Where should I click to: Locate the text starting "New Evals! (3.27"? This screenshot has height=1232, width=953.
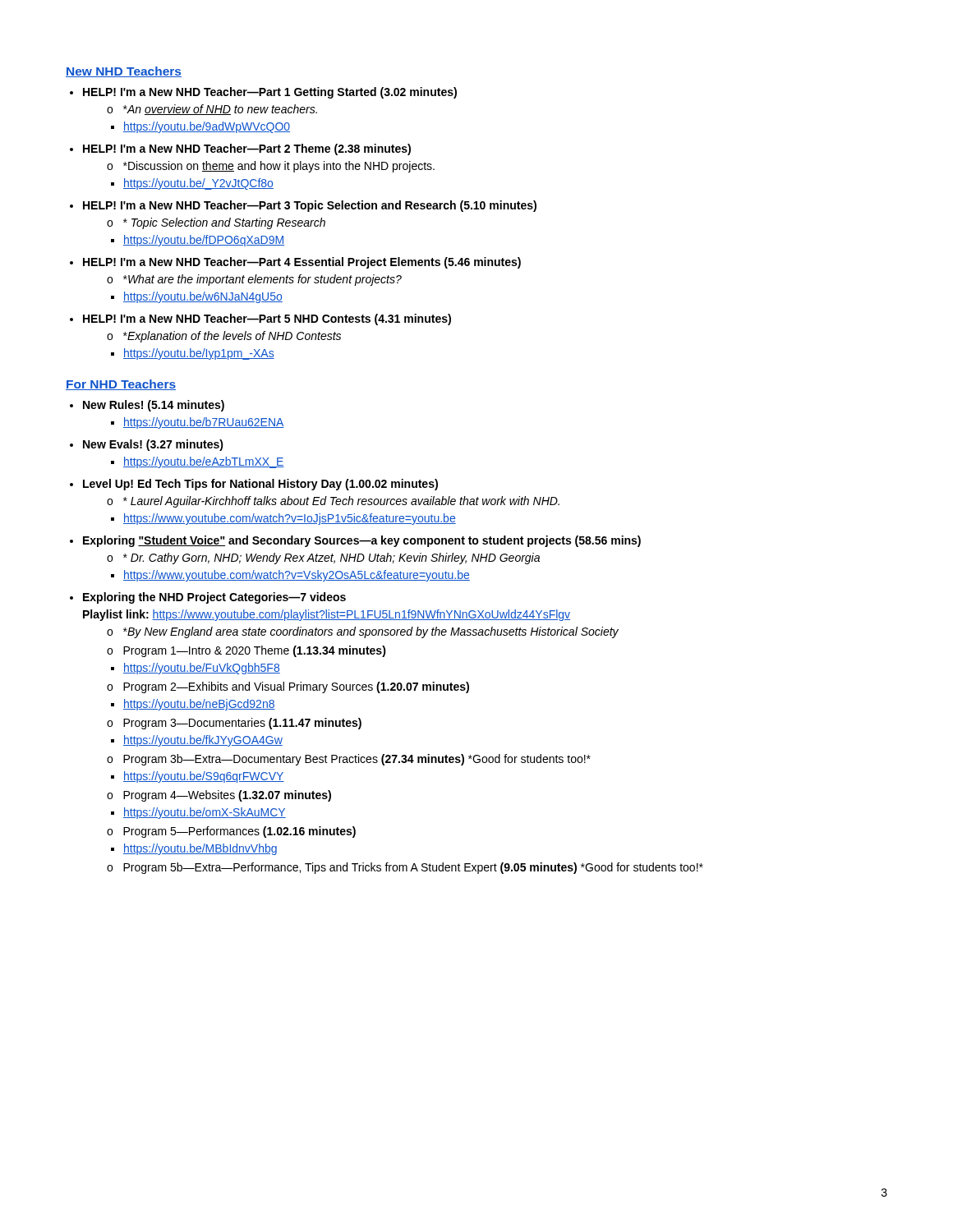click(153, 445)
